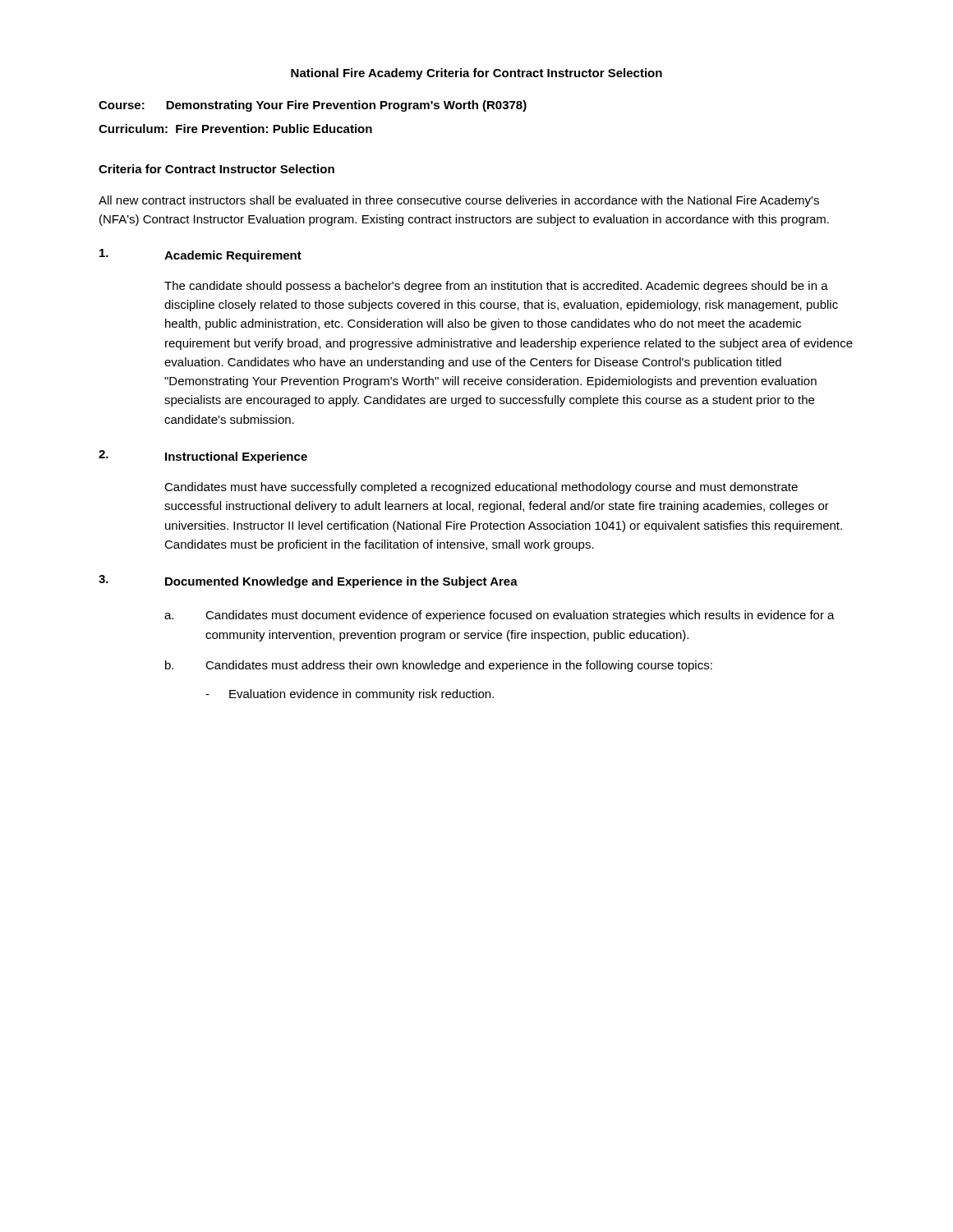Find the text block starting "Curriculum: Fire Prevention: Public Education"
Screen dimensions: 1232x953
point(236,129)
